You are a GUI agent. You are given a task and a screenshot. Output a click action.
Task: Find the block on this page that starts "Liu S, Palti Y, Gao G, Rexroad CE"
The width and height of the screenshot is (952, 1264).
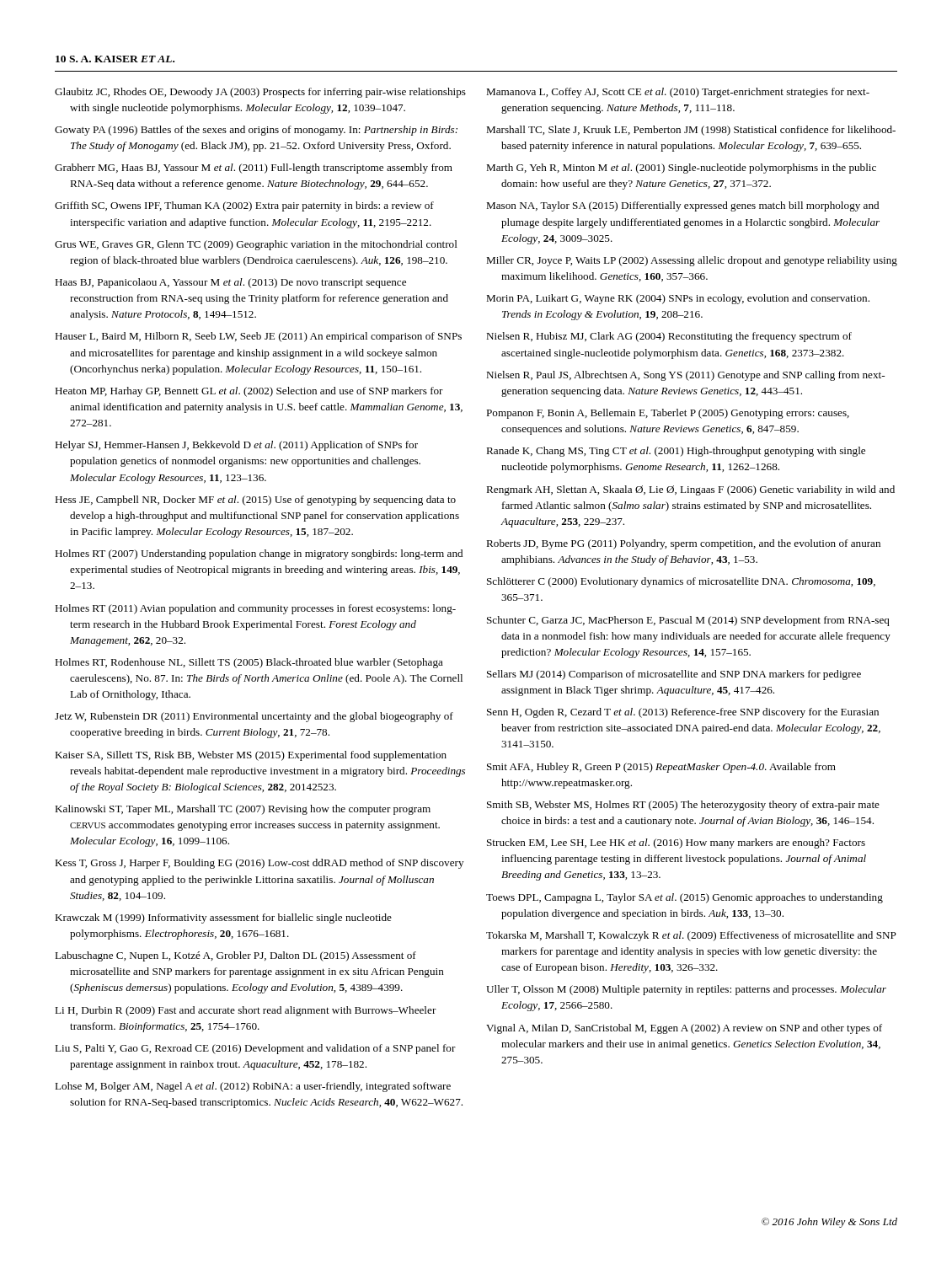255,1056
